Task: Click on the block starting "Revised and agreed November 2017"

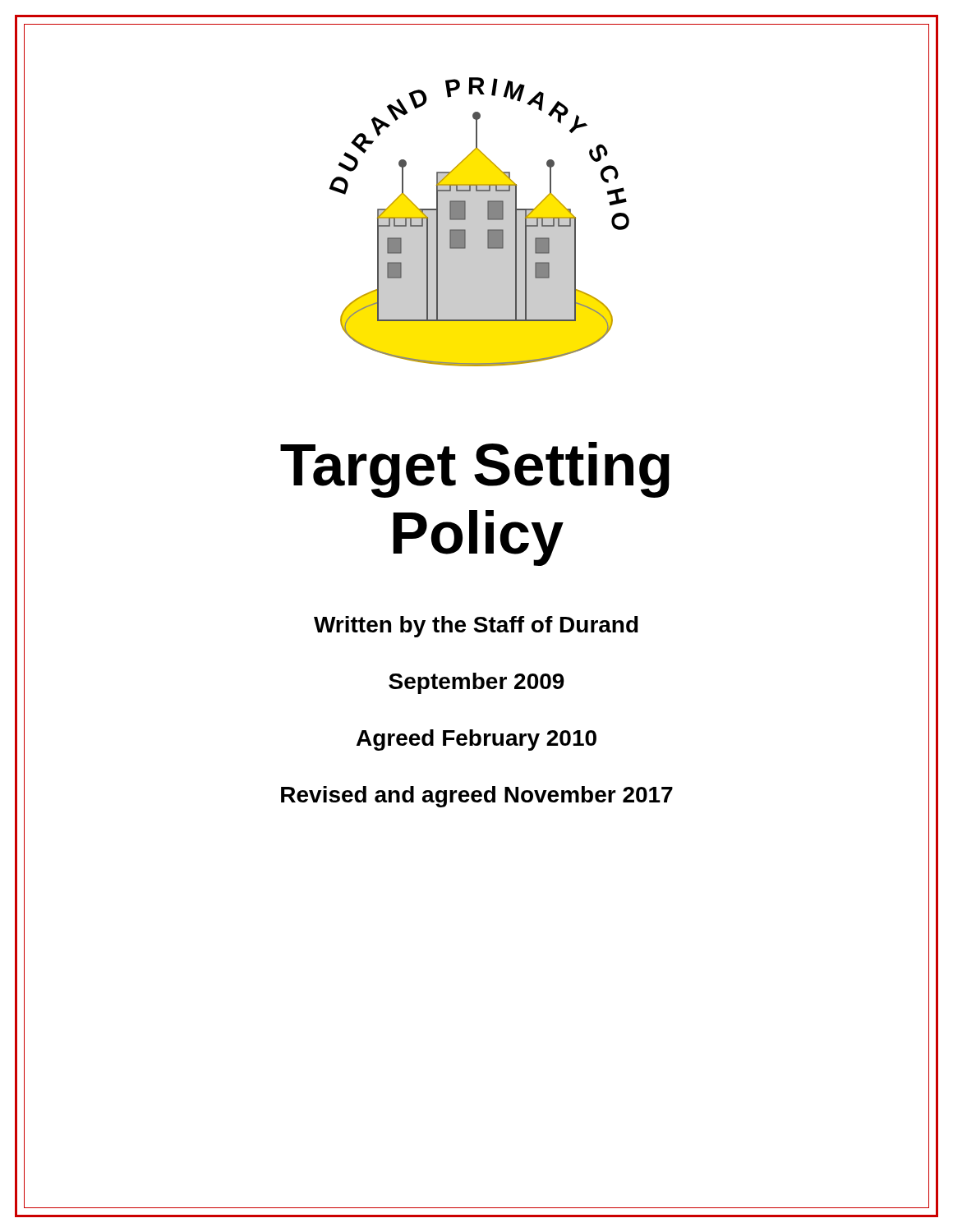Action: click(476, 795)
